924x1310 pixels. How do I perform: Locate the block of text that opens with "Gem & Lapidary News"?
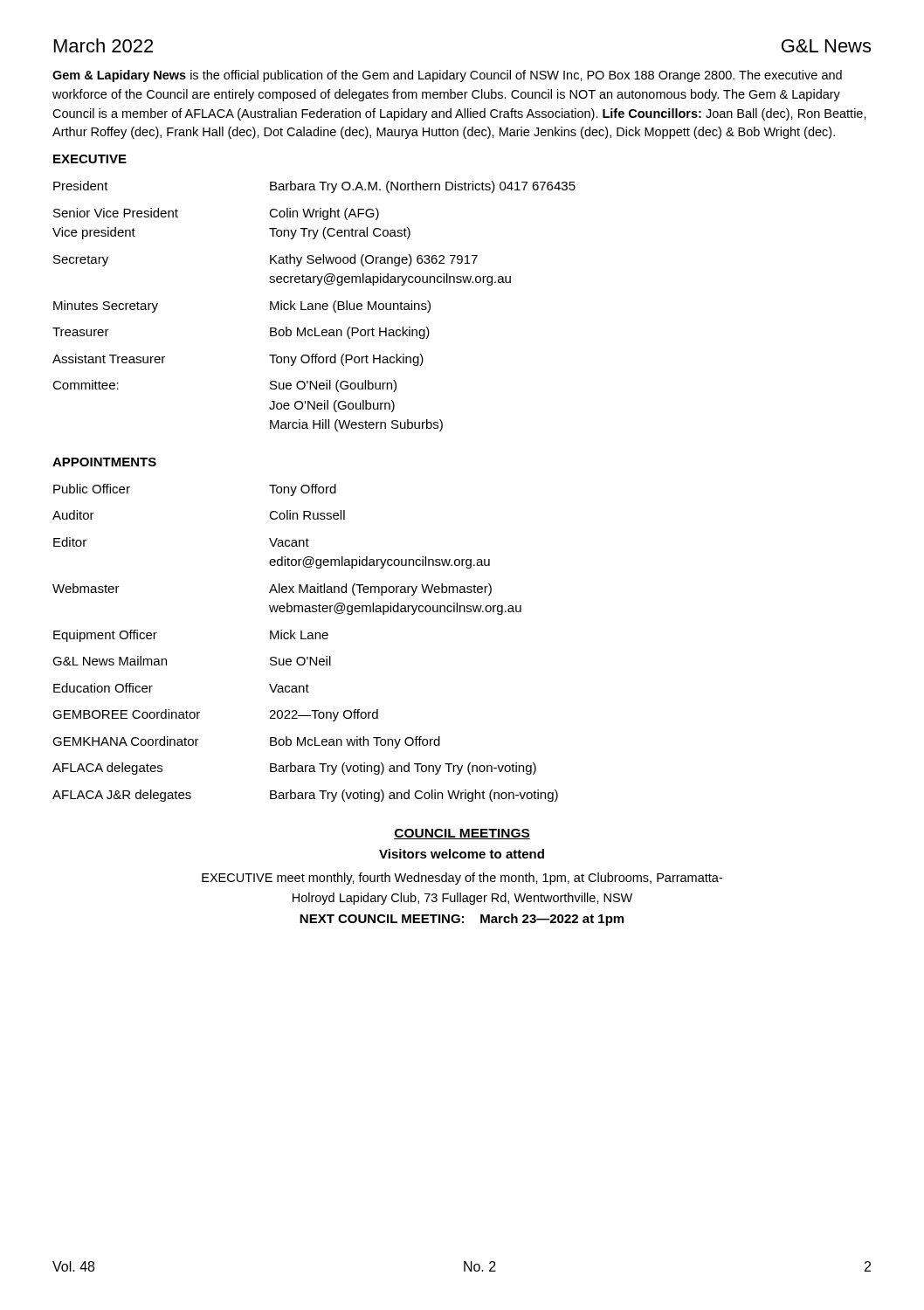pyautogui.click(x=460, y=104)
